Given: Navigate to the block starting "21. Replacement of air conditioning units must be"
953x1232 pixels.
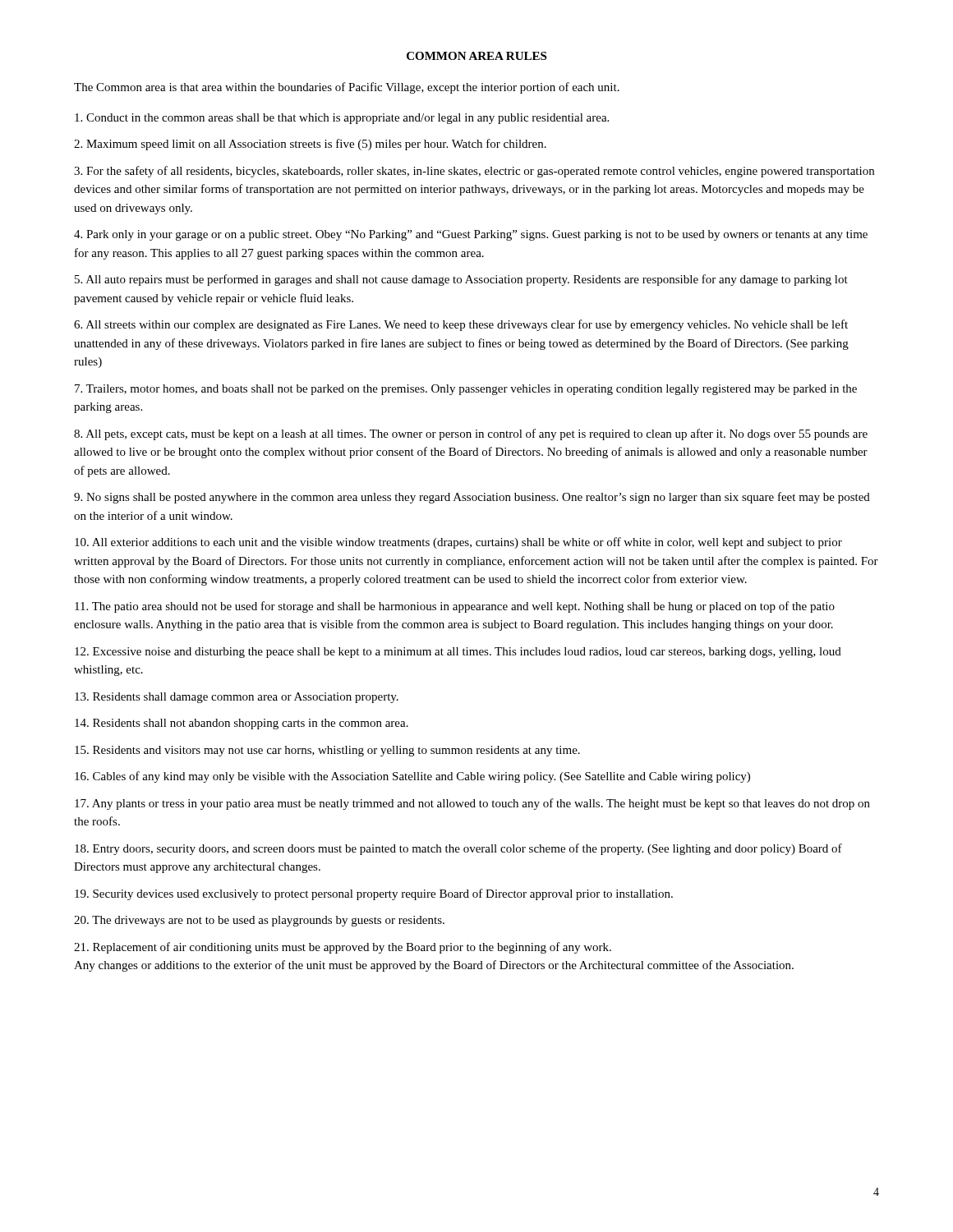Looking at the screenshot, I should 434,956.
